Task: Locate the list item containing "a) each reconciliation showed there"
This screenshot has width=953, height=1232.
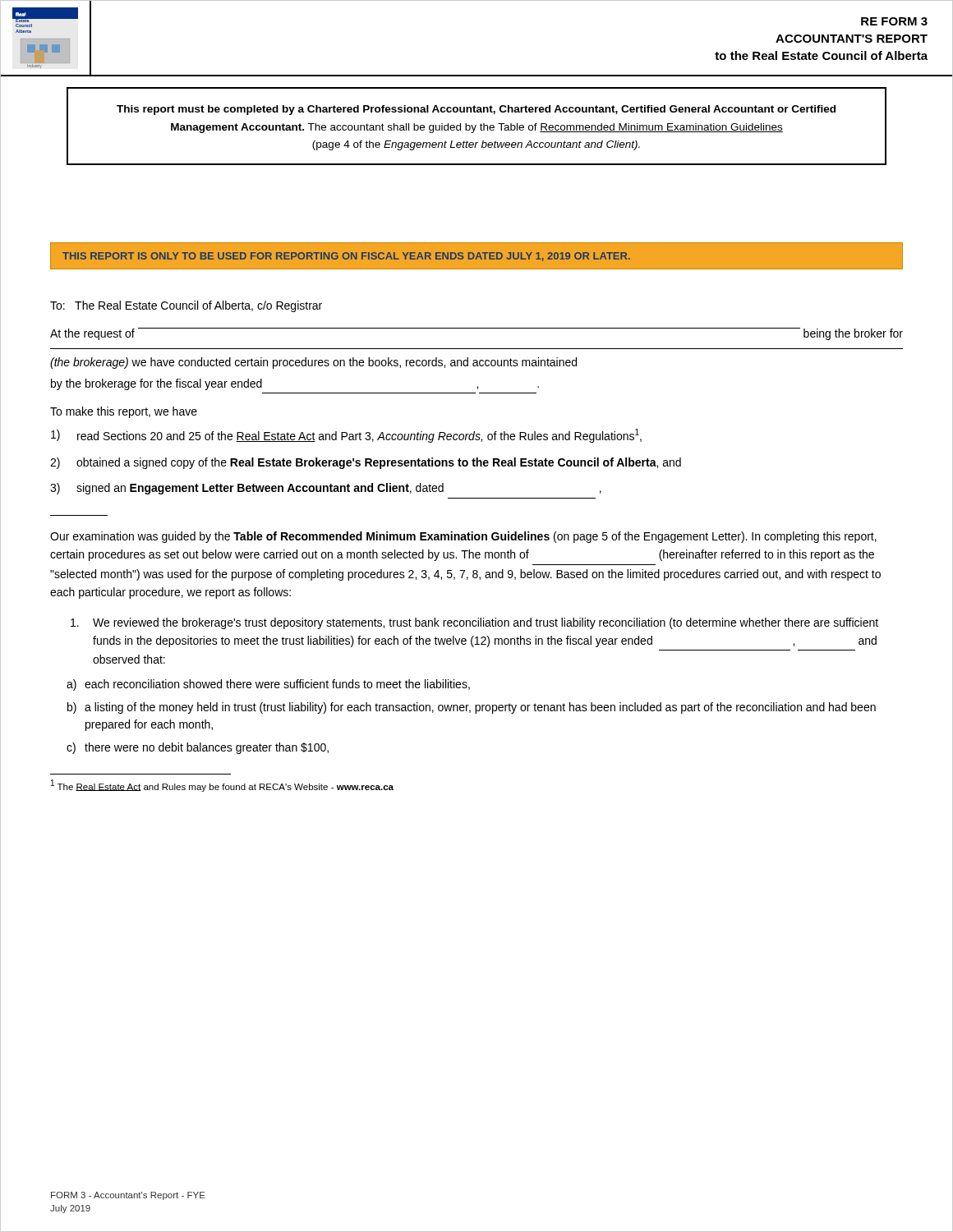Action: (x=269, y=685)
